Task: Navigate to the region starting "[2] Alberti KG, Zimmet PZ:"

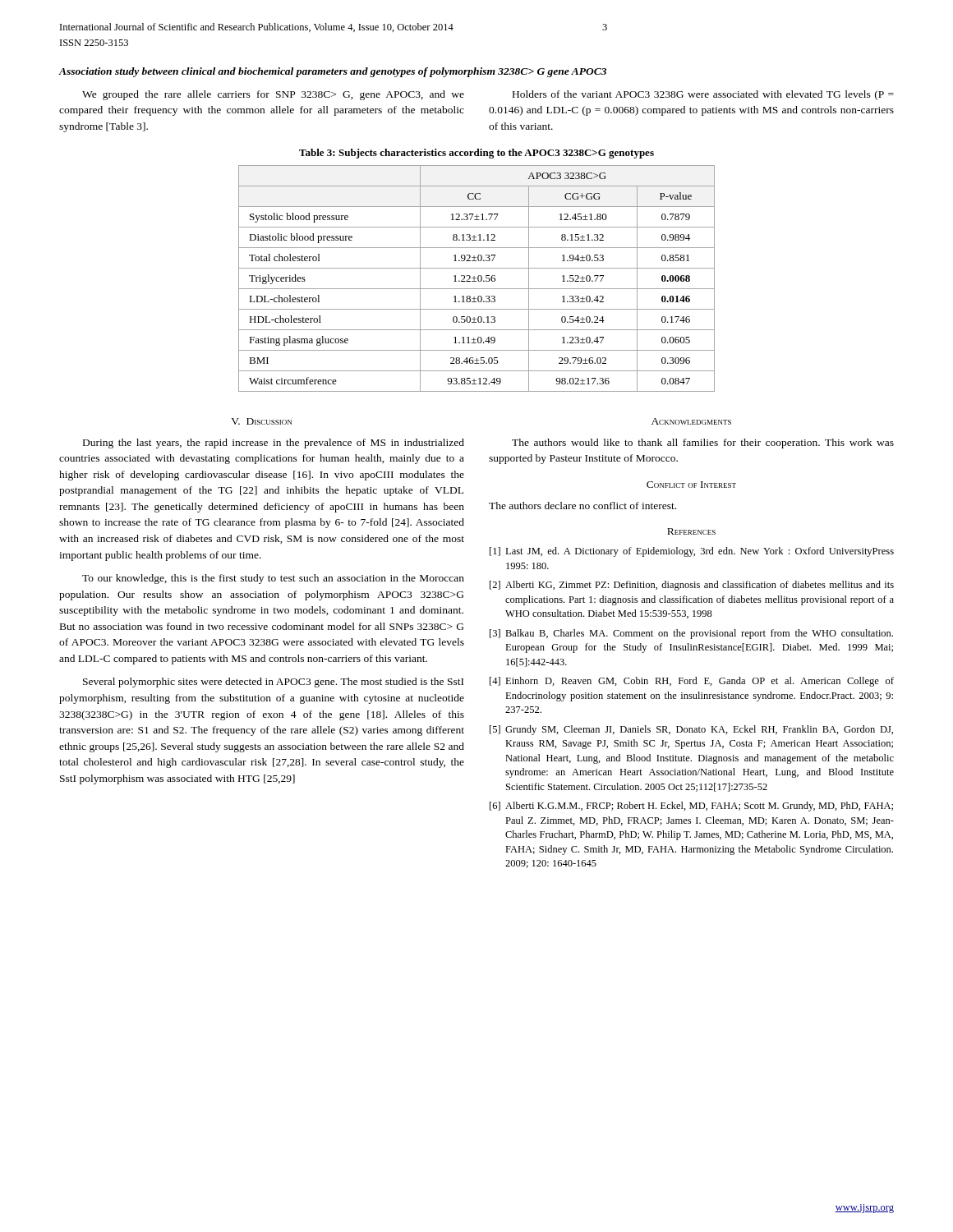Action: pyautogui.click(x=691, y=600)
